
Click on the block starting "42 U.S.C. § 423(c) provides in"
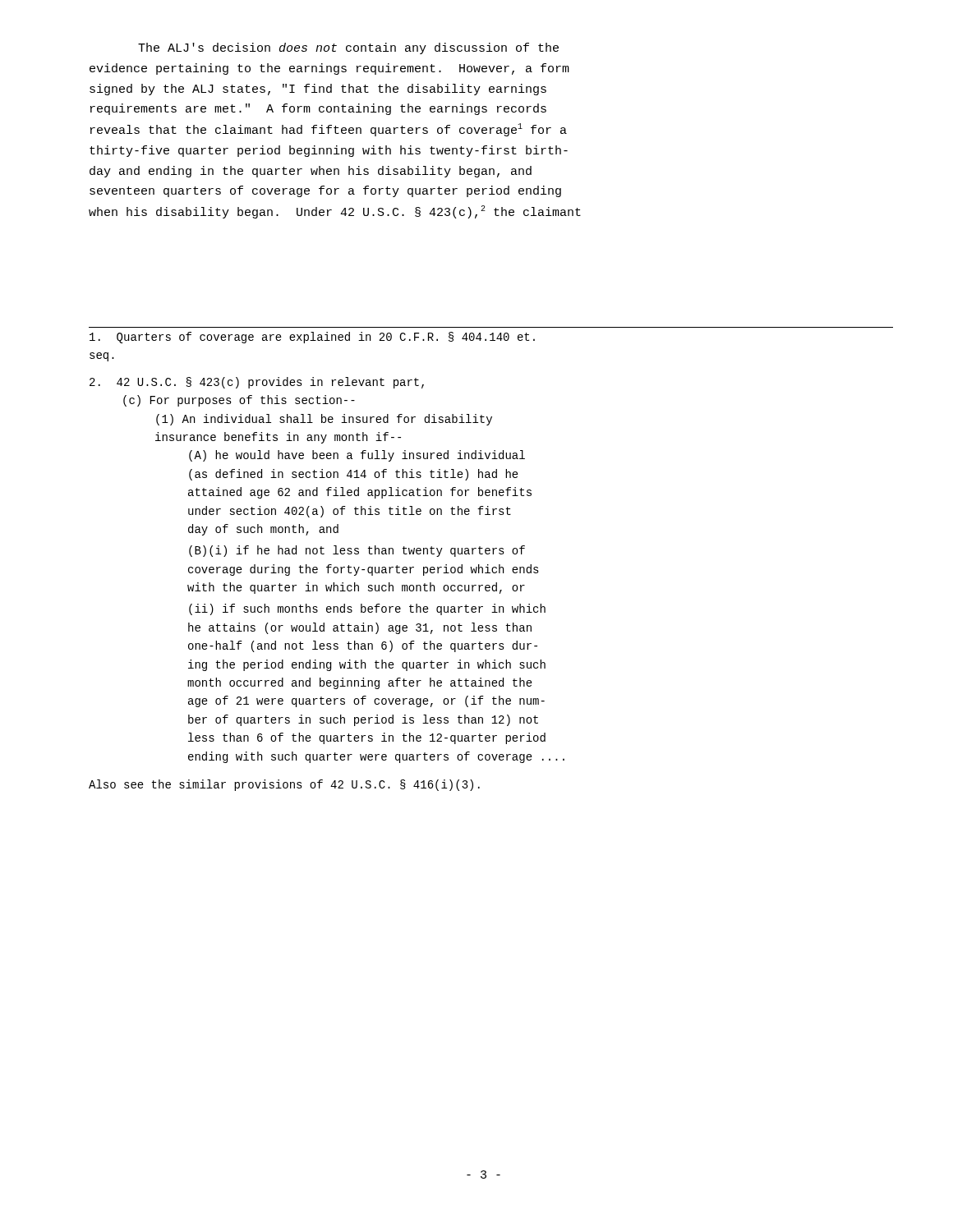(491, 584)
